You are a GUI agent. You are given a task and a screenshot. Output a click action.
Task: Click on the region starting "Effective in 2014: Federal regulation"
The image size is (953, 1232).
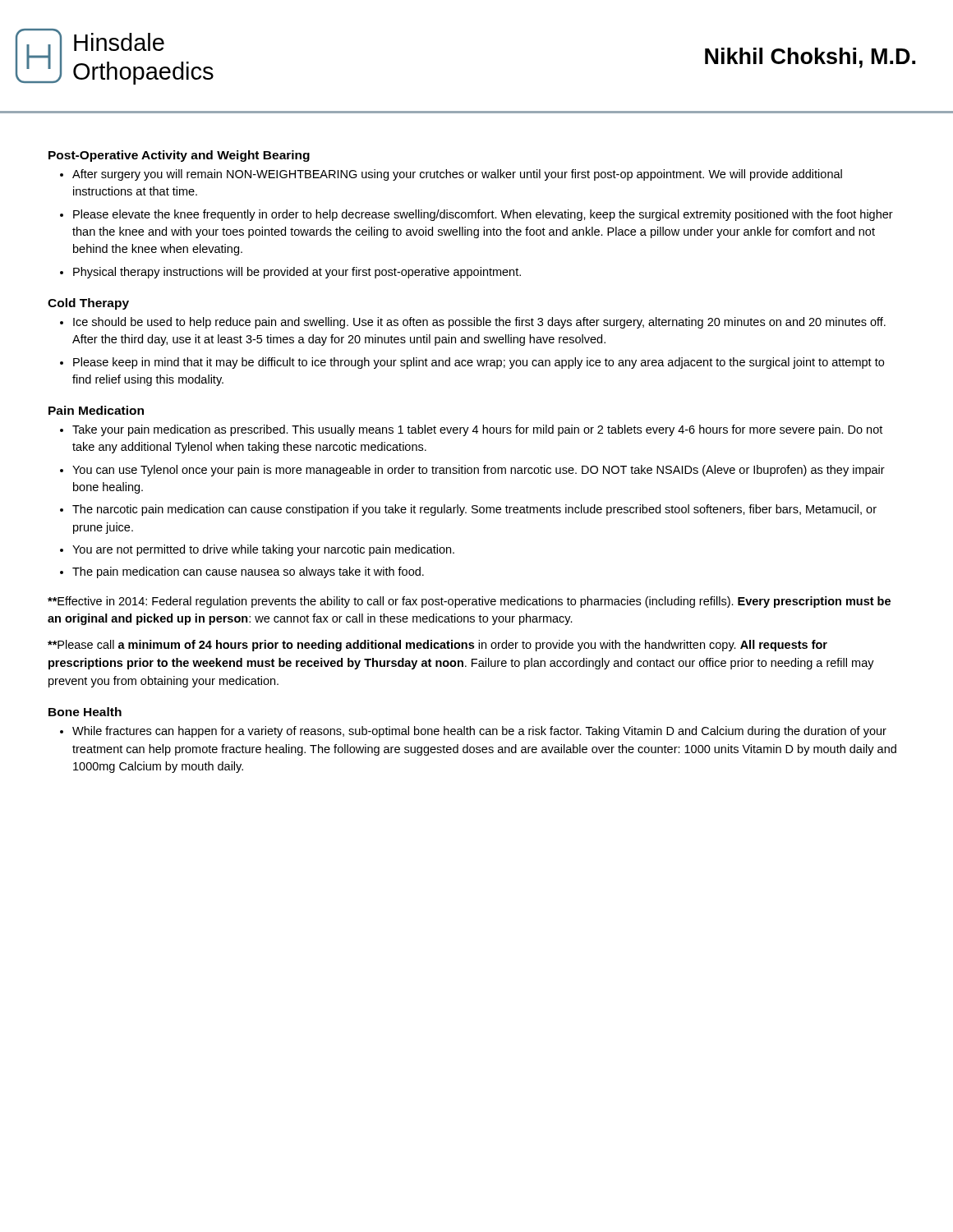[x=469, y=610]
